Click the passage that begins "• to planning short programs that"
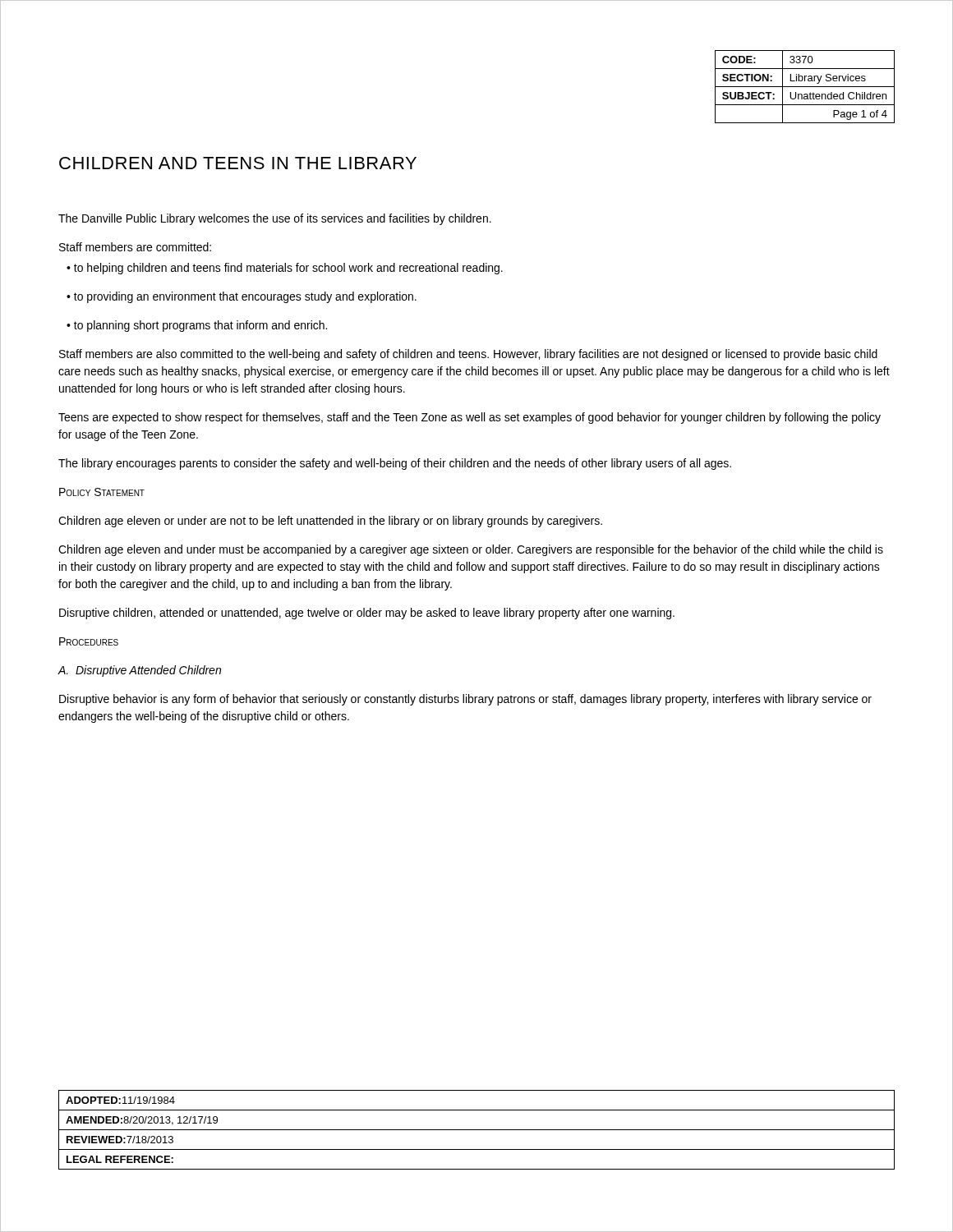The width and height of the screenshot is (953, 1232). pyautogui.click(x=197, y=326)
